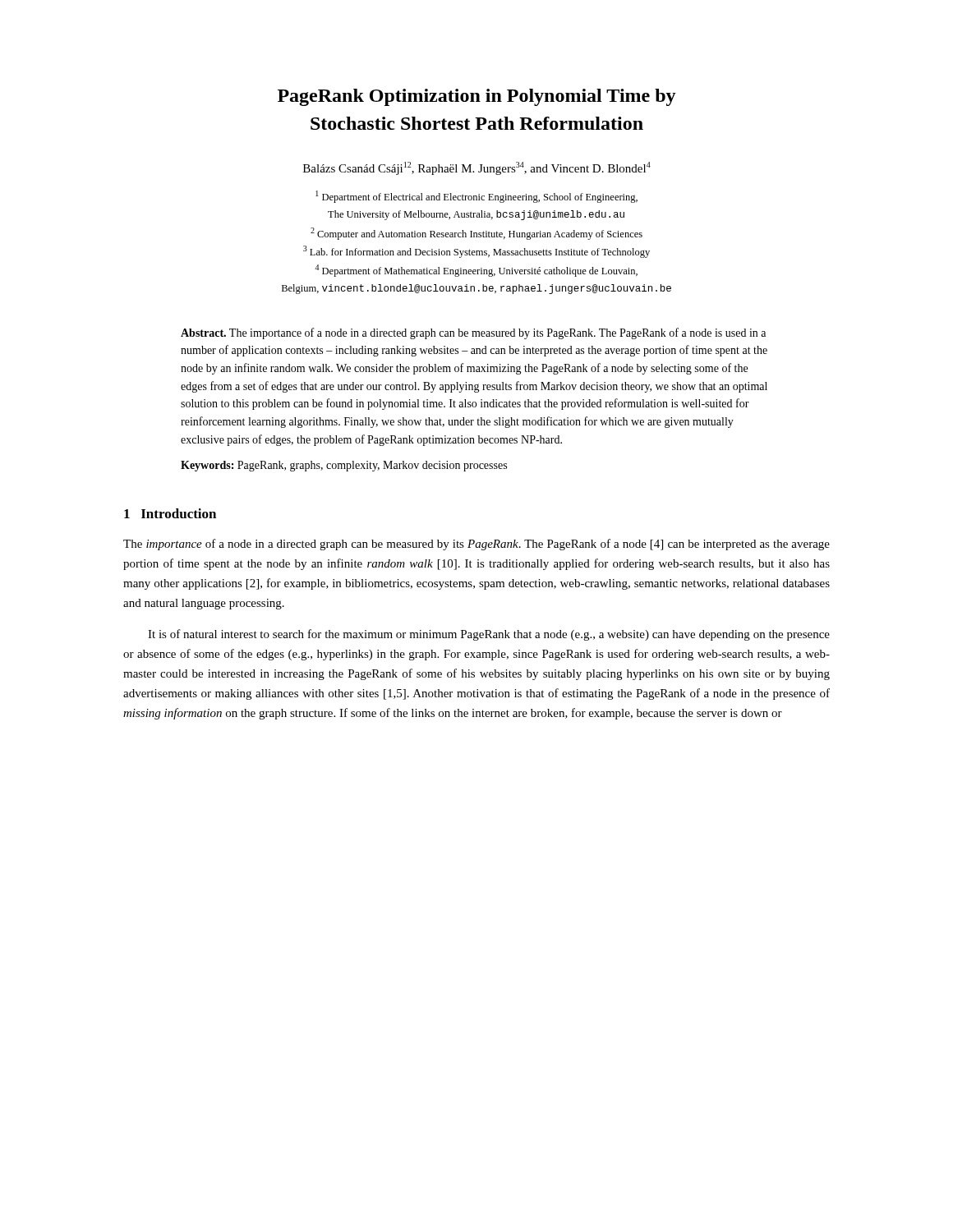Click on the block starting "PageRank Optimization in Polynomial Time byStochastic Shortest Path"
The image size is (953, 1232).
coord(476,110)
